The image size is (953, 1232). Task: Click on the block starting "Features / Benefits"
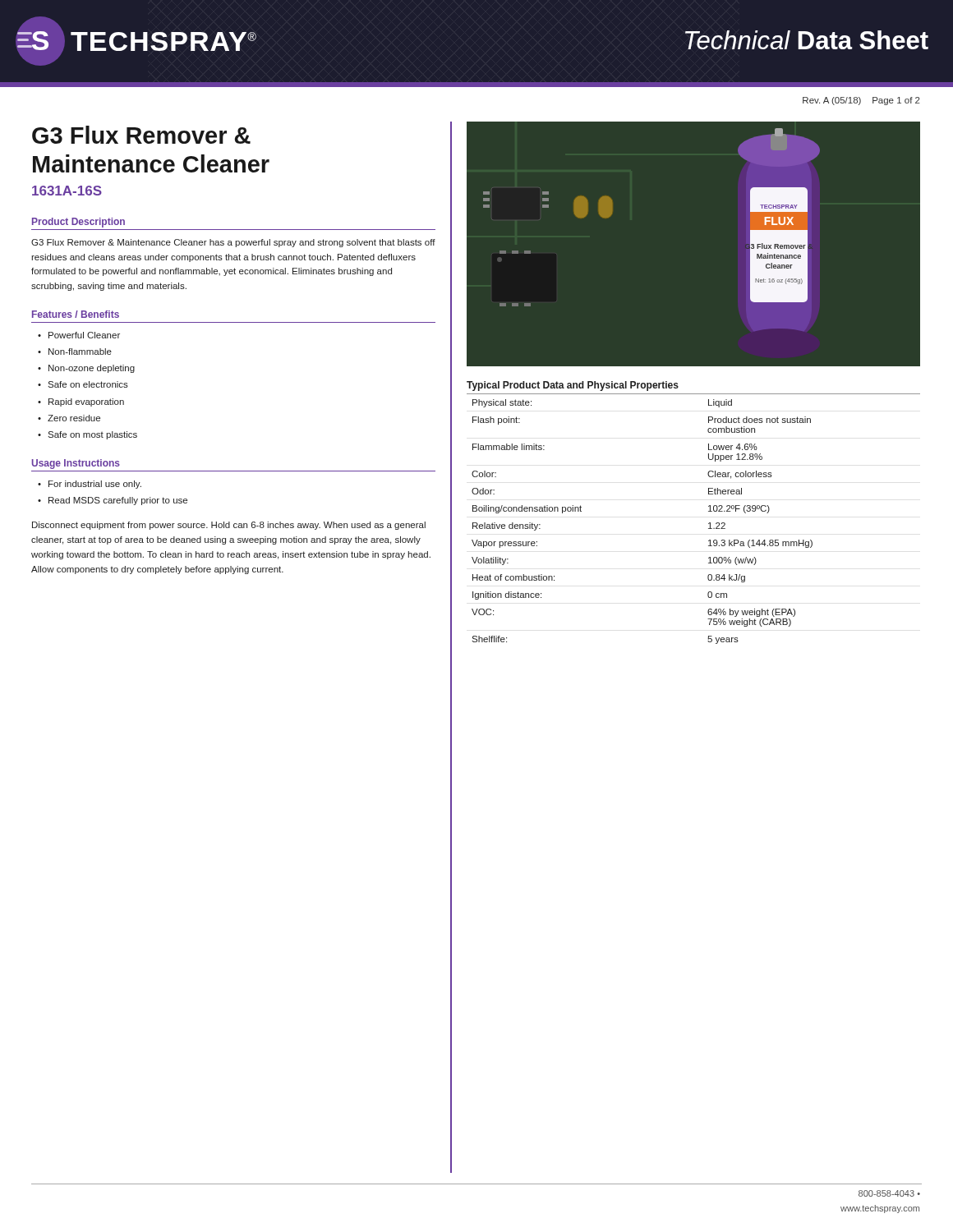click(75, 315)
